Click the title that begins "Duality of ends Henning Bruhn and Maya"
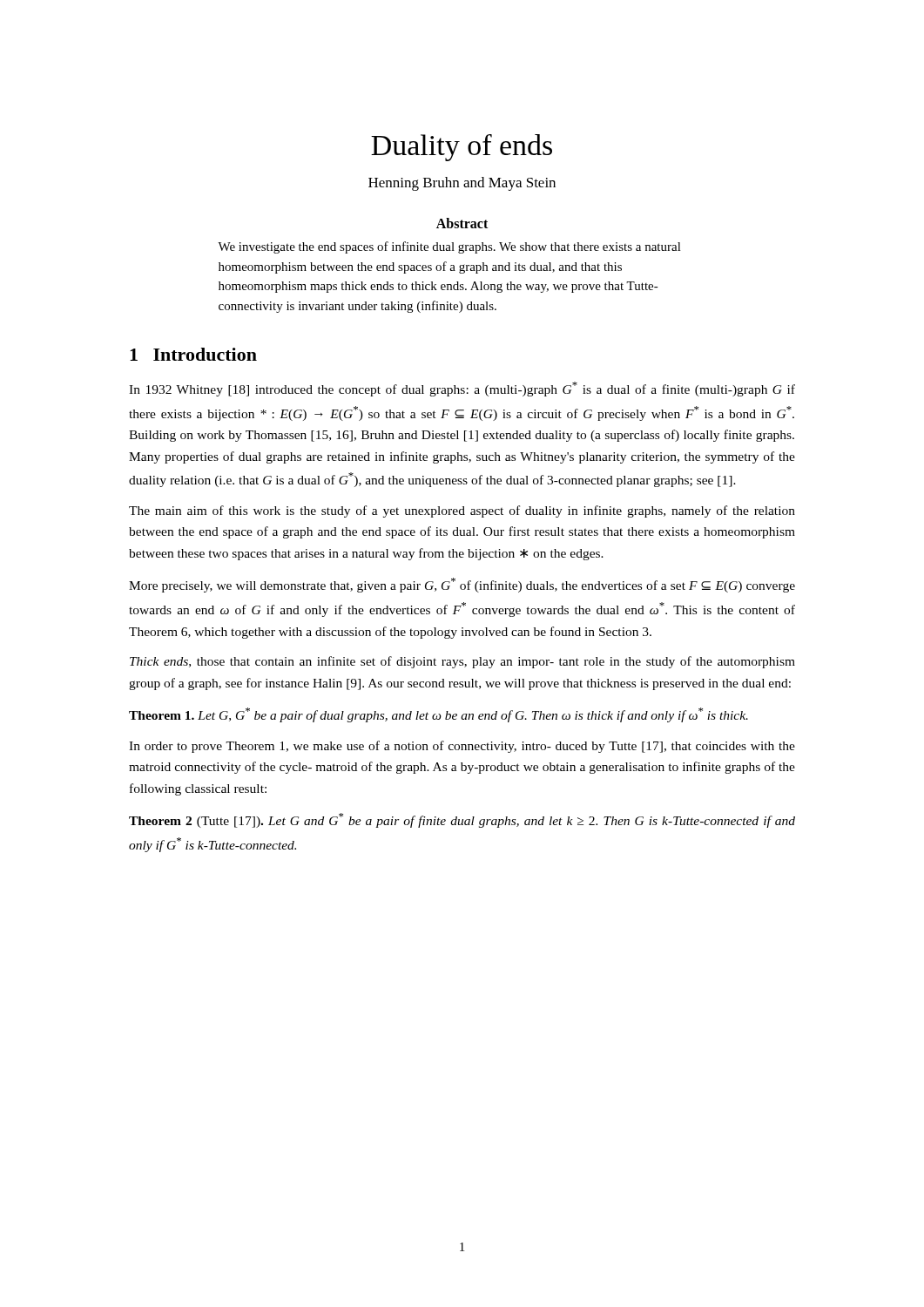The image size is (924, 1307). tap(462, 160)
